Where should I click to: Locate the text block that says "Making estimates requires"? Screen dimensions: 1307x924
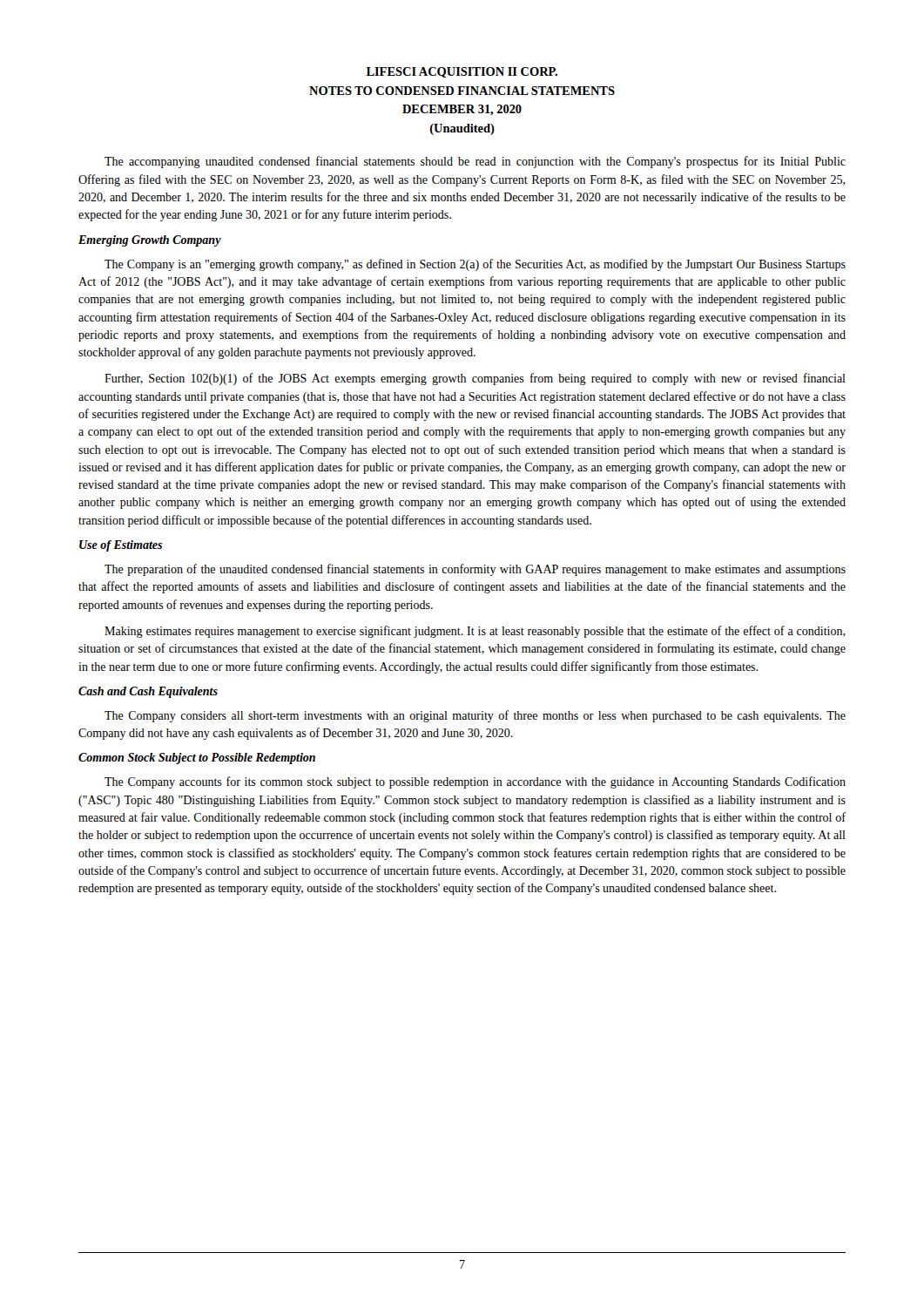[462, 649]
